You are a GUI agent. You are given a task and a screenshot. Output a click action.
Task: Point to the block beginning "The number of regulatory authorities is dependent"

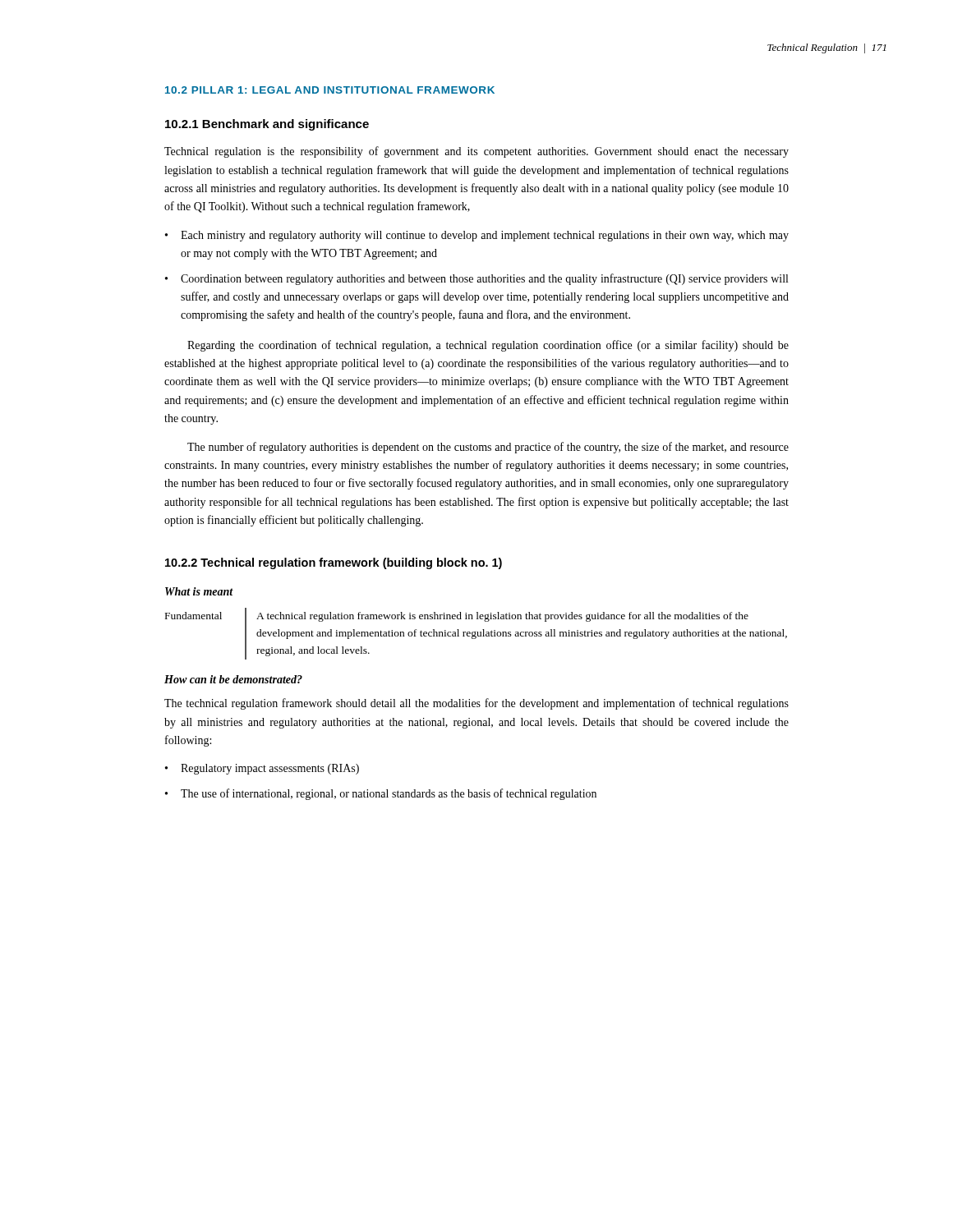pos(476,484)
